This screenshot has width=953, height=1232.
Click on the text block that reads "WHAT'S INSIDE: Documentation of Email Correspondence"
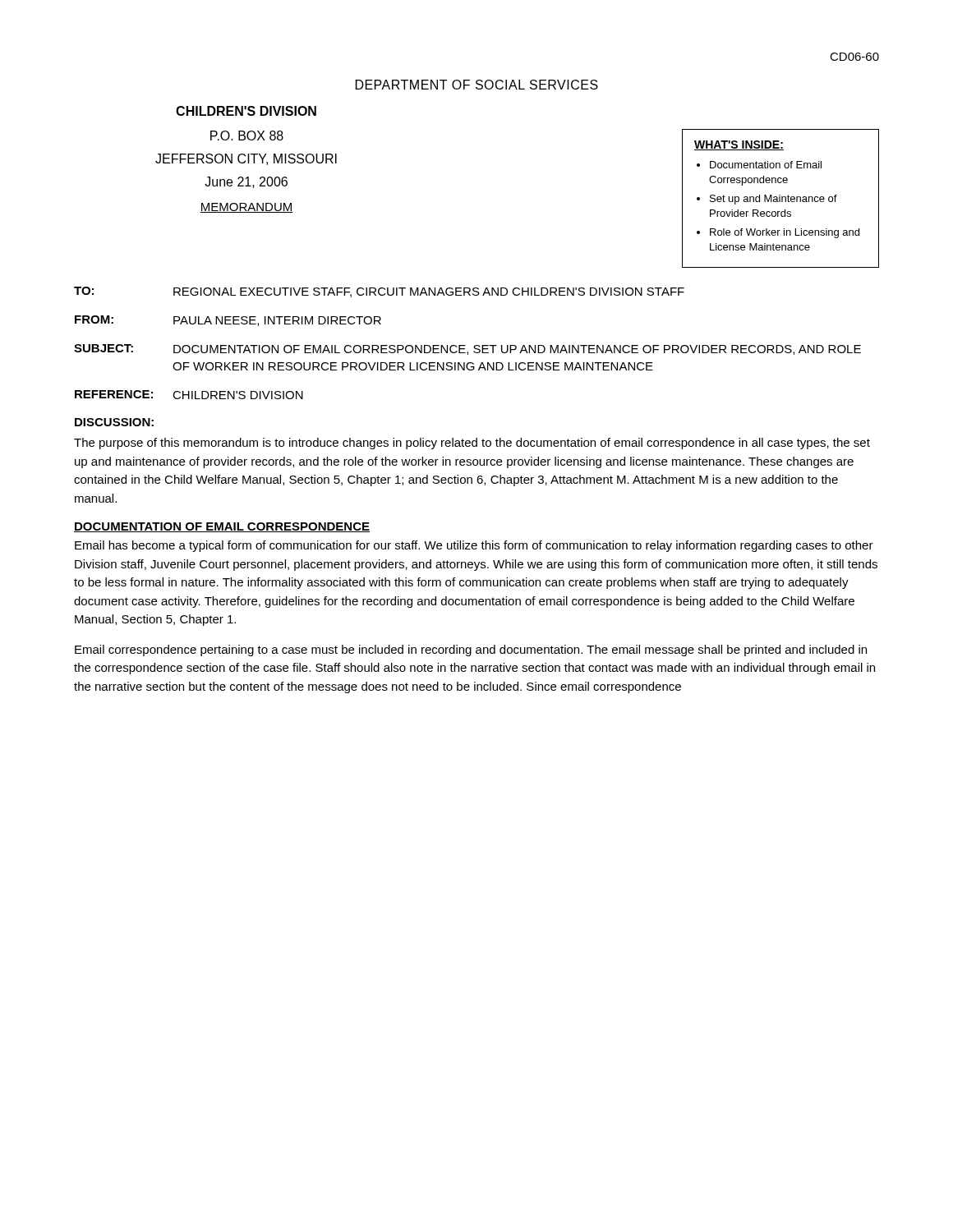point(780,196)
